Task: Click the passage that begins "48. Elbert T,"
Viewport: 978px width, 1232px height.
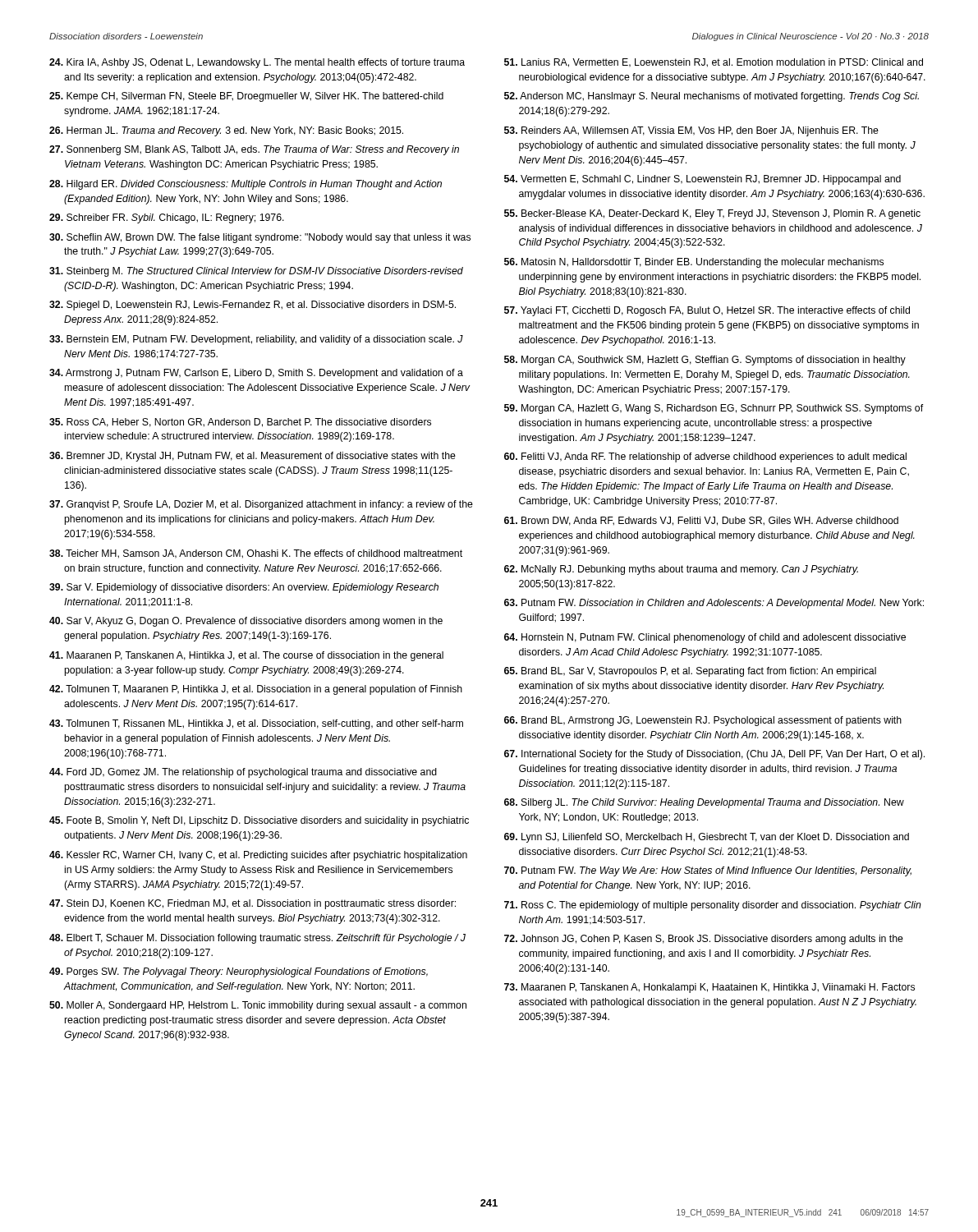Action: [x=257, y=945]
